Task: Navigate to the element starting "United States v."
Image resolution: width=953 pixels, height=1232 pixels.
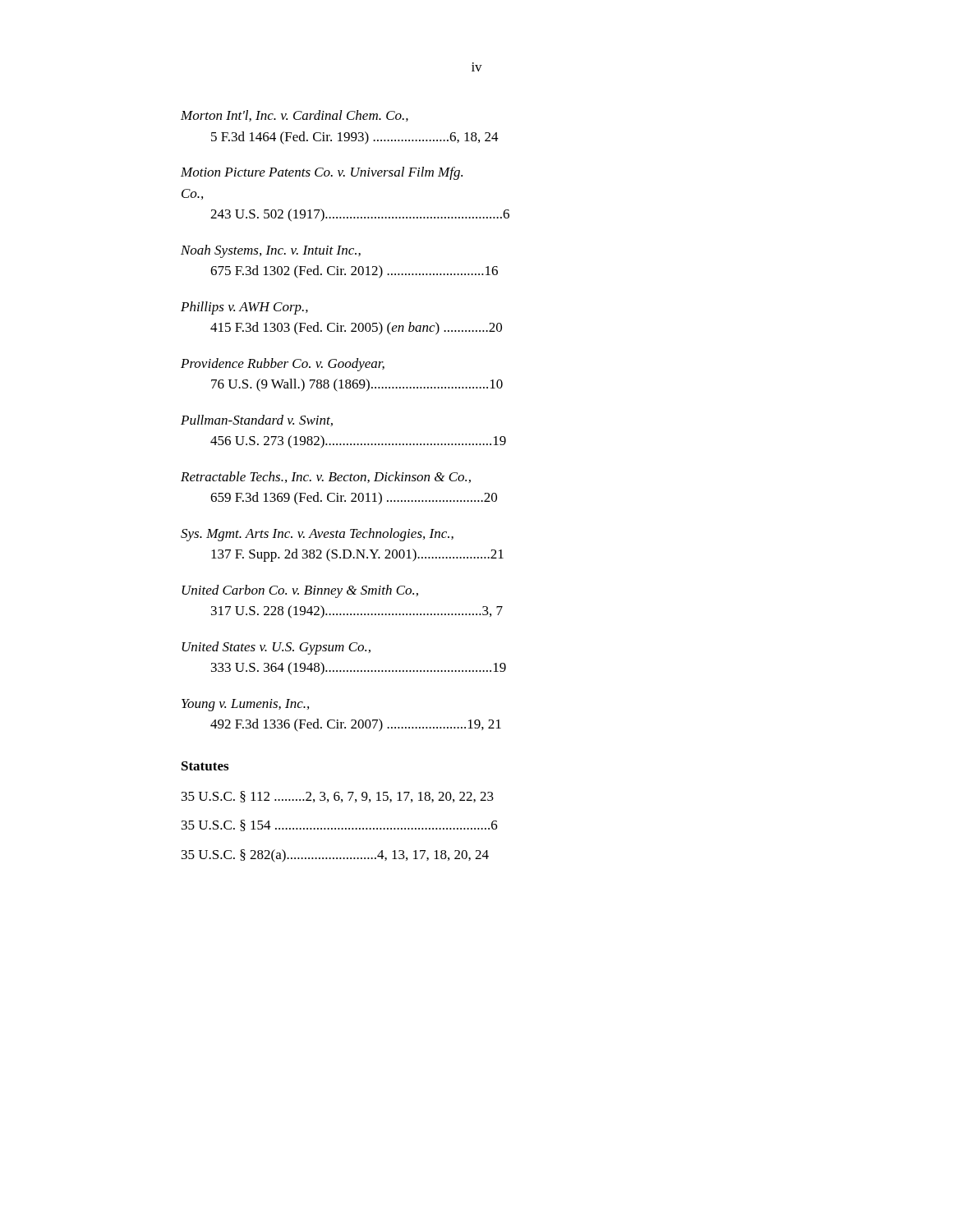Action: click(501, 657)
